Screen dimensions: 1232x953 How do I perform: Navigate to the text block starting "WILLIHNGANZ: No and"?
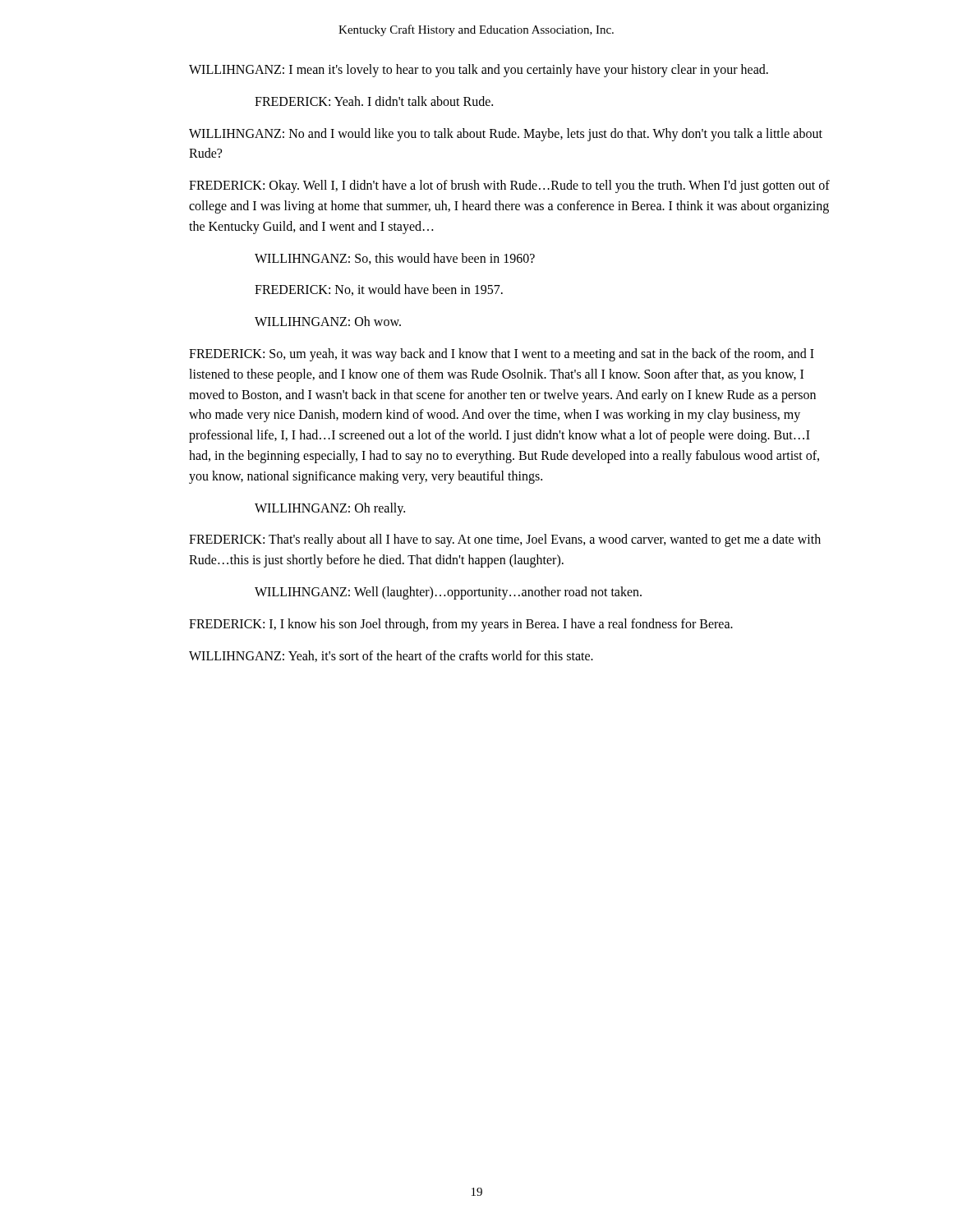click(x=506, y=143)
